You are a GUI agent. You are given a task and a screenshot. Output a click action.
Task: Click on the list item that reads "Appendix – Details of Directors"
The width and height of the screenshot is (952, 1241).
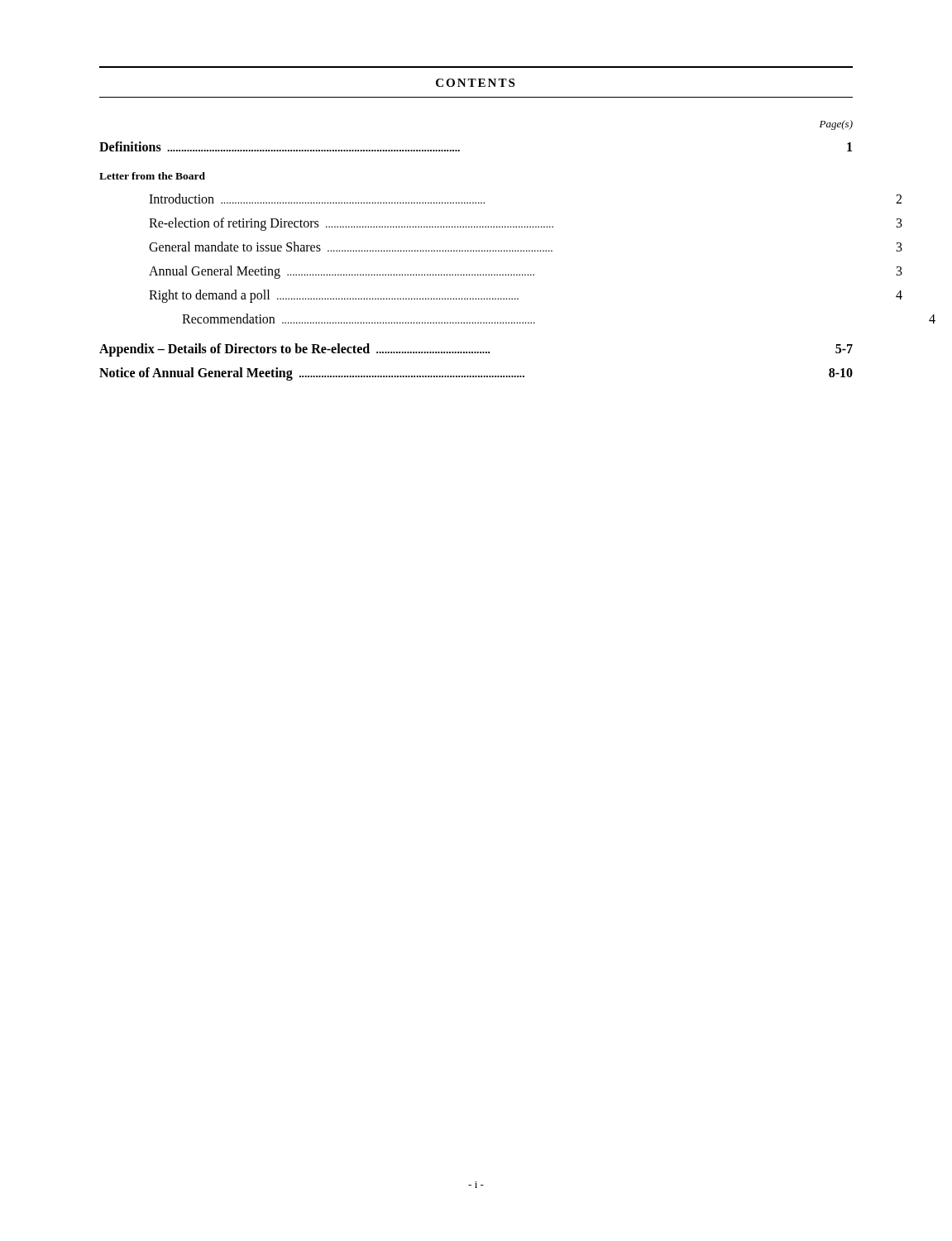(x=476, y=349)
